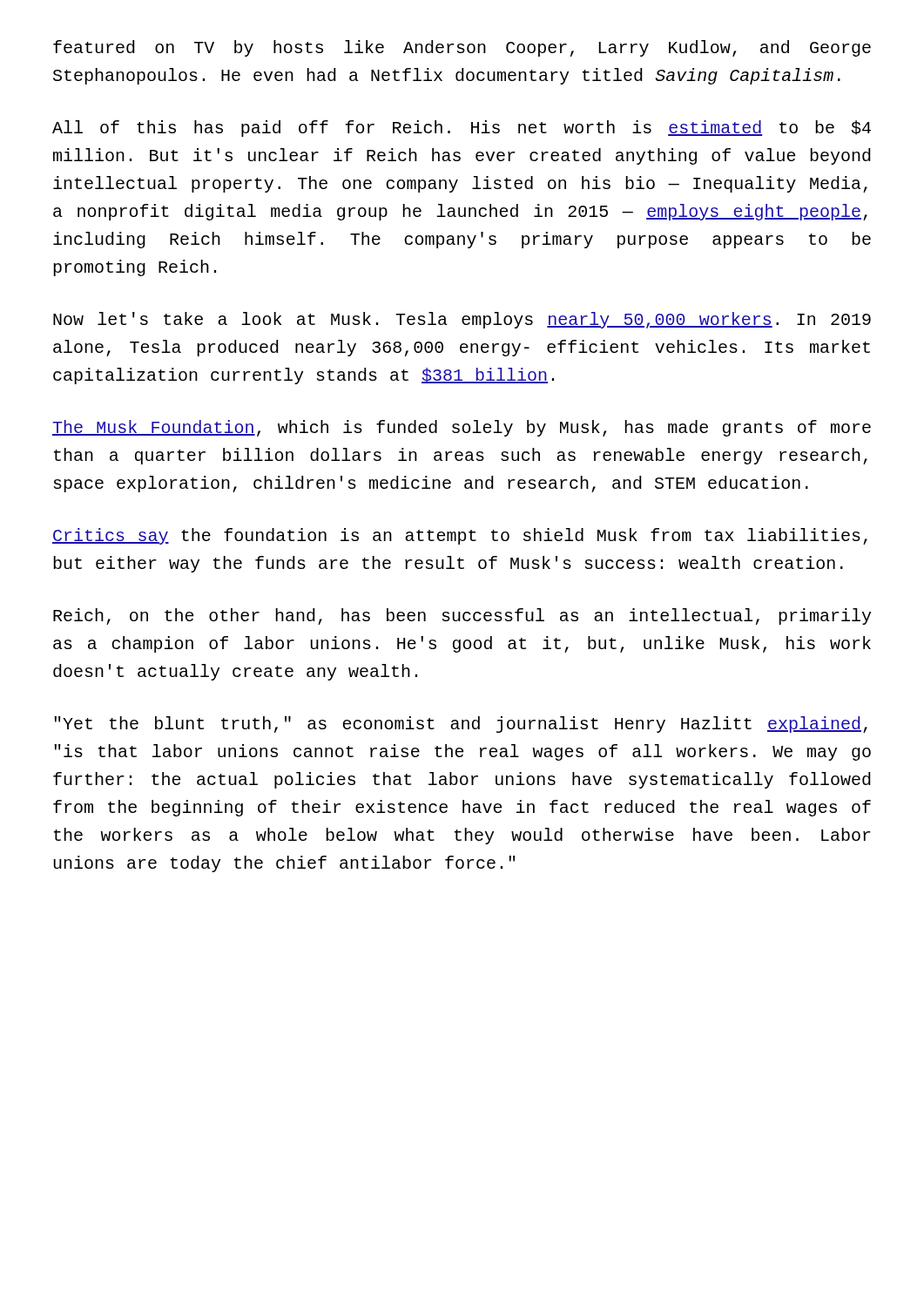Find the text starting "Critics say the foundation is"
The image size is (924, 1307).
click(x=462, y=550)
